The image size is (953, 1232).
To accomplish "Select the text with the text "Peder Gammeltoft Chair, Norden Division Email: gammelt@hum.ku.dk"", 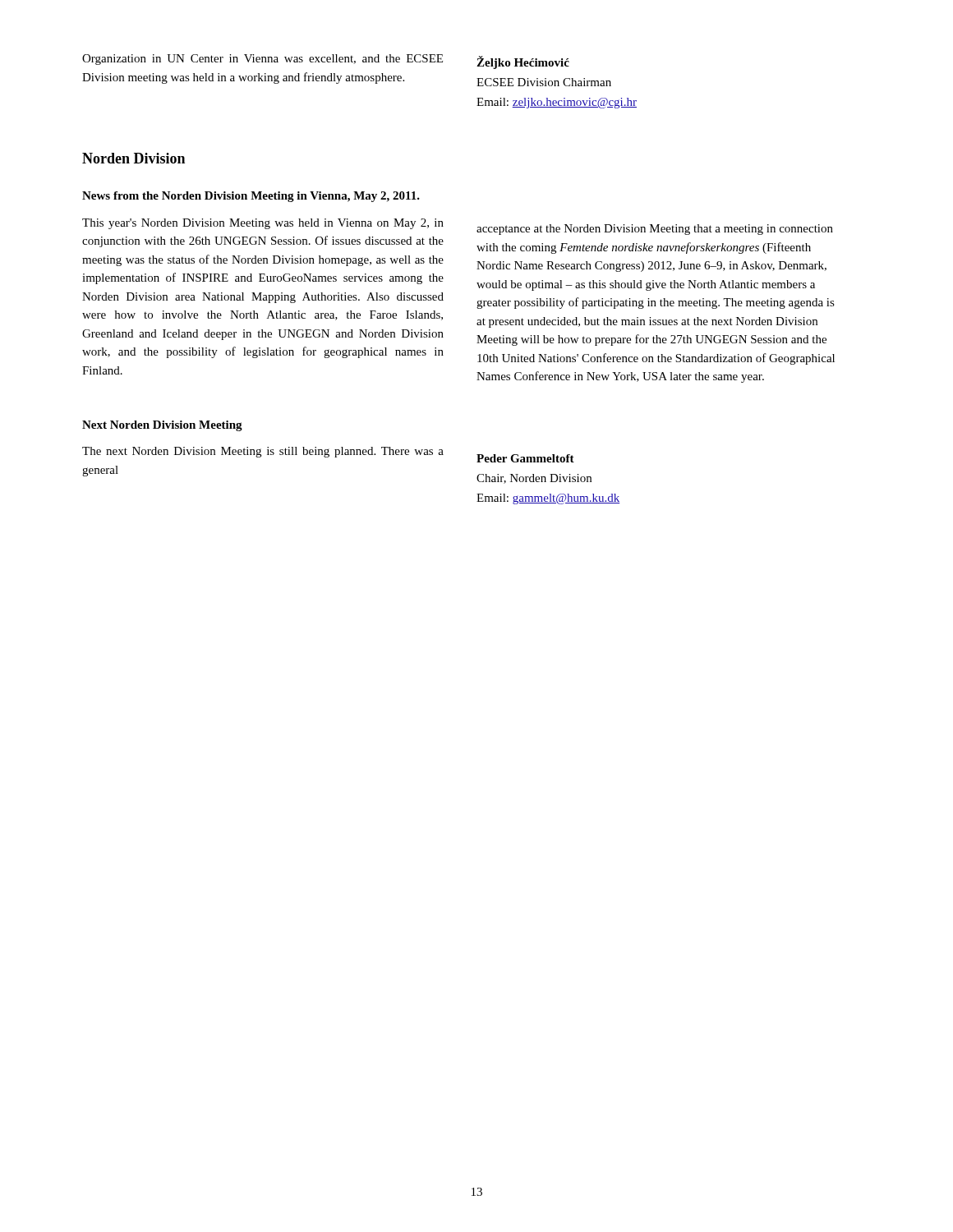I will (525, 458).
